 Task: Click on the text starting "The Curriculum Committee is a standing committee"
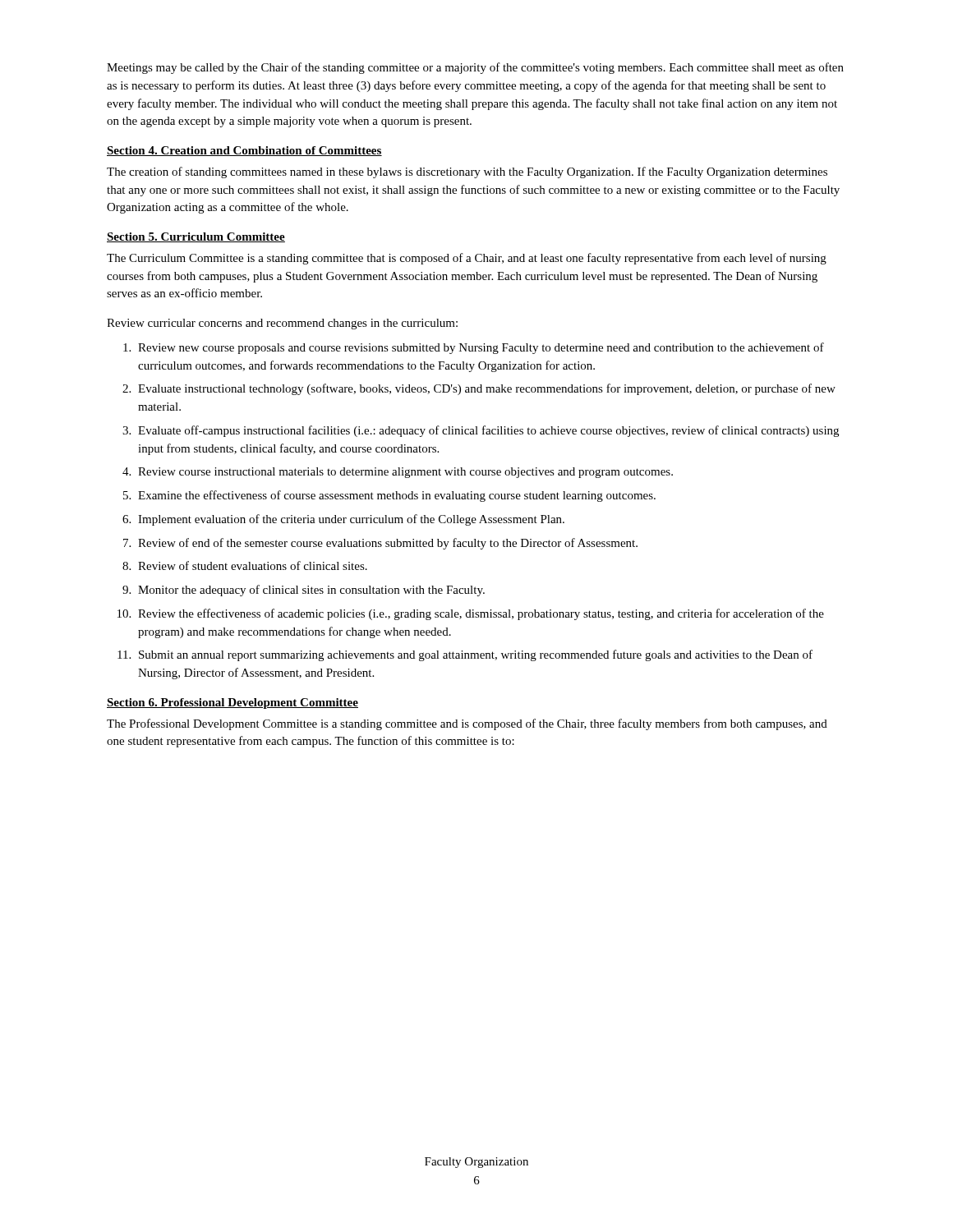[x=467, y=276]
